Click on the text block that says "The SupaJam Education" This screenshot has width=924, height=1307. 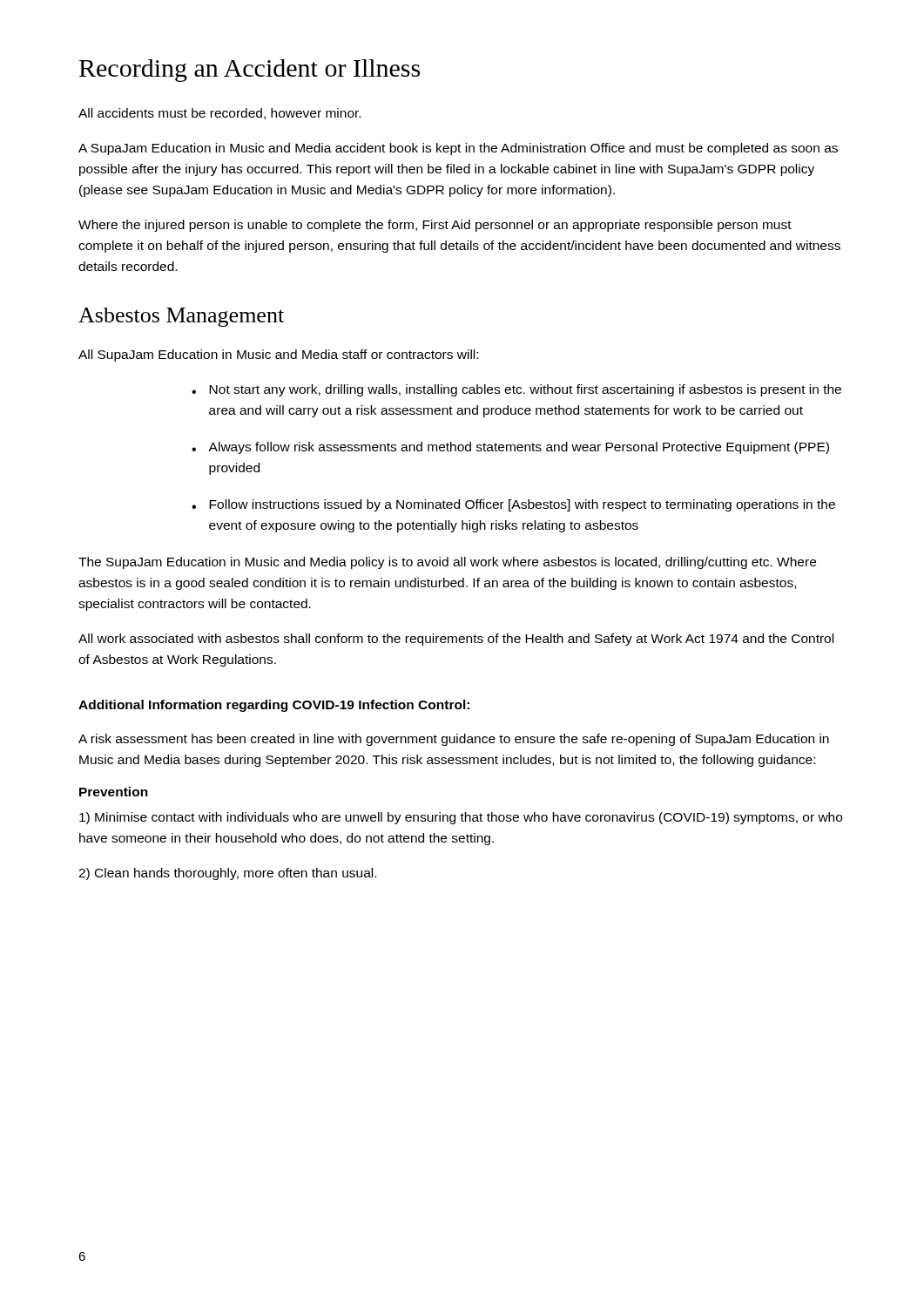447,583
